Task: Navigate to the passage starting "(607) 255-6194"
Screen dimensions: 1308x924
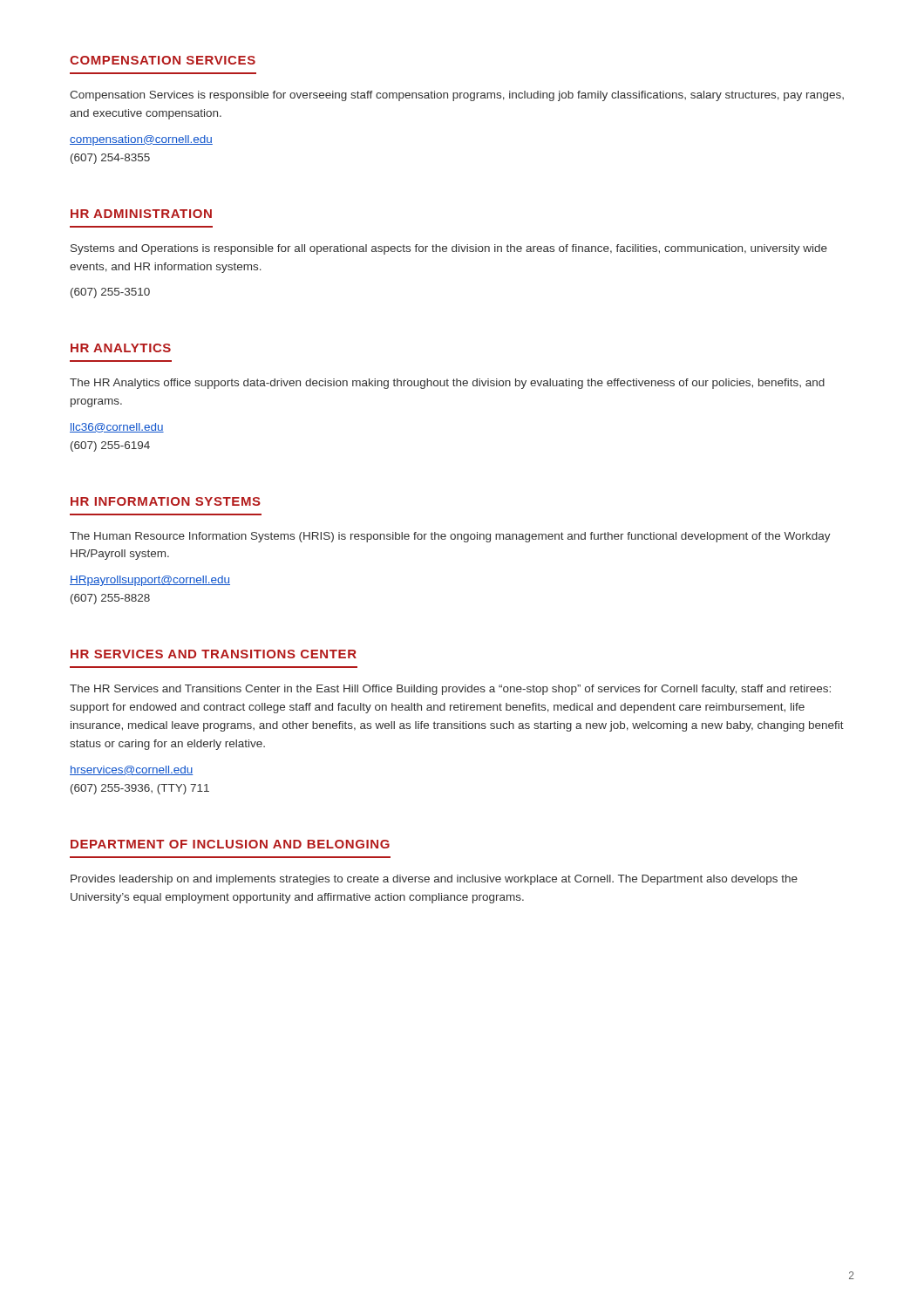Action: point(110,445)
